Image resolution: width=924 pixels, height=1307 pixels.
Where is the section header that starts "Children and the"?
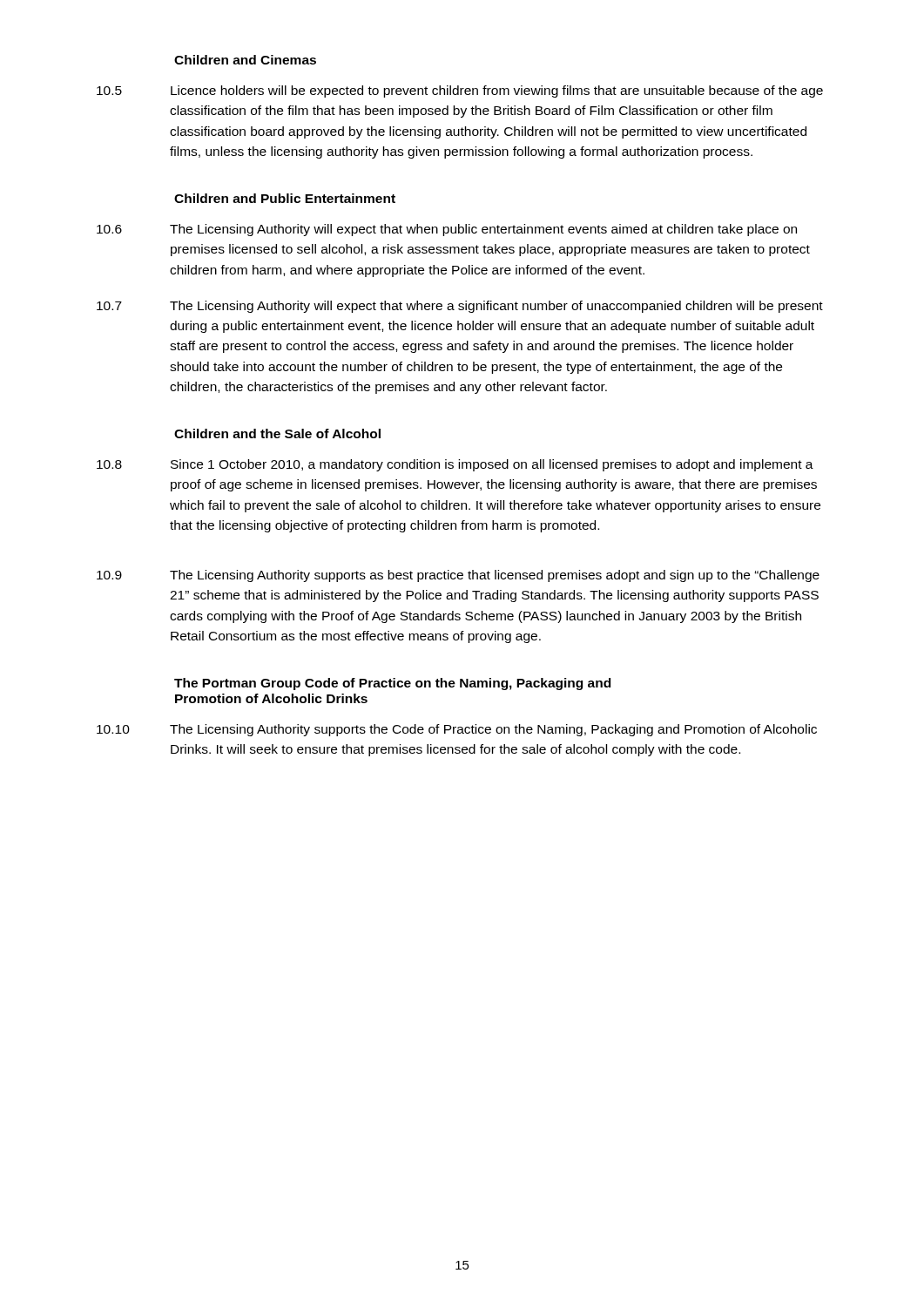[x=278, y=433]
